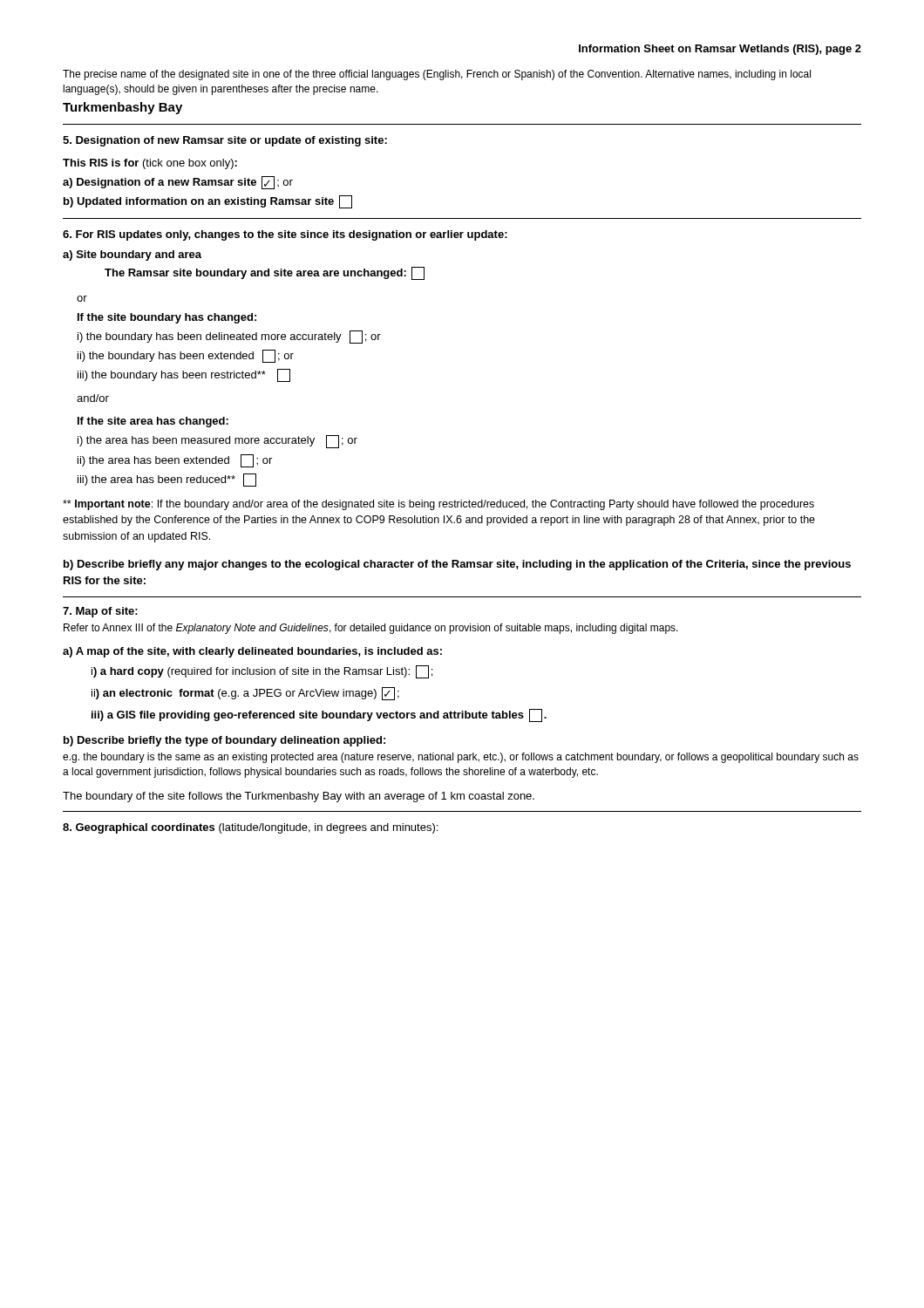
Task: Click the passage that begins "iii) a GIS file providing geo-referenced site boundary"
Action: (x=319, y=715)
